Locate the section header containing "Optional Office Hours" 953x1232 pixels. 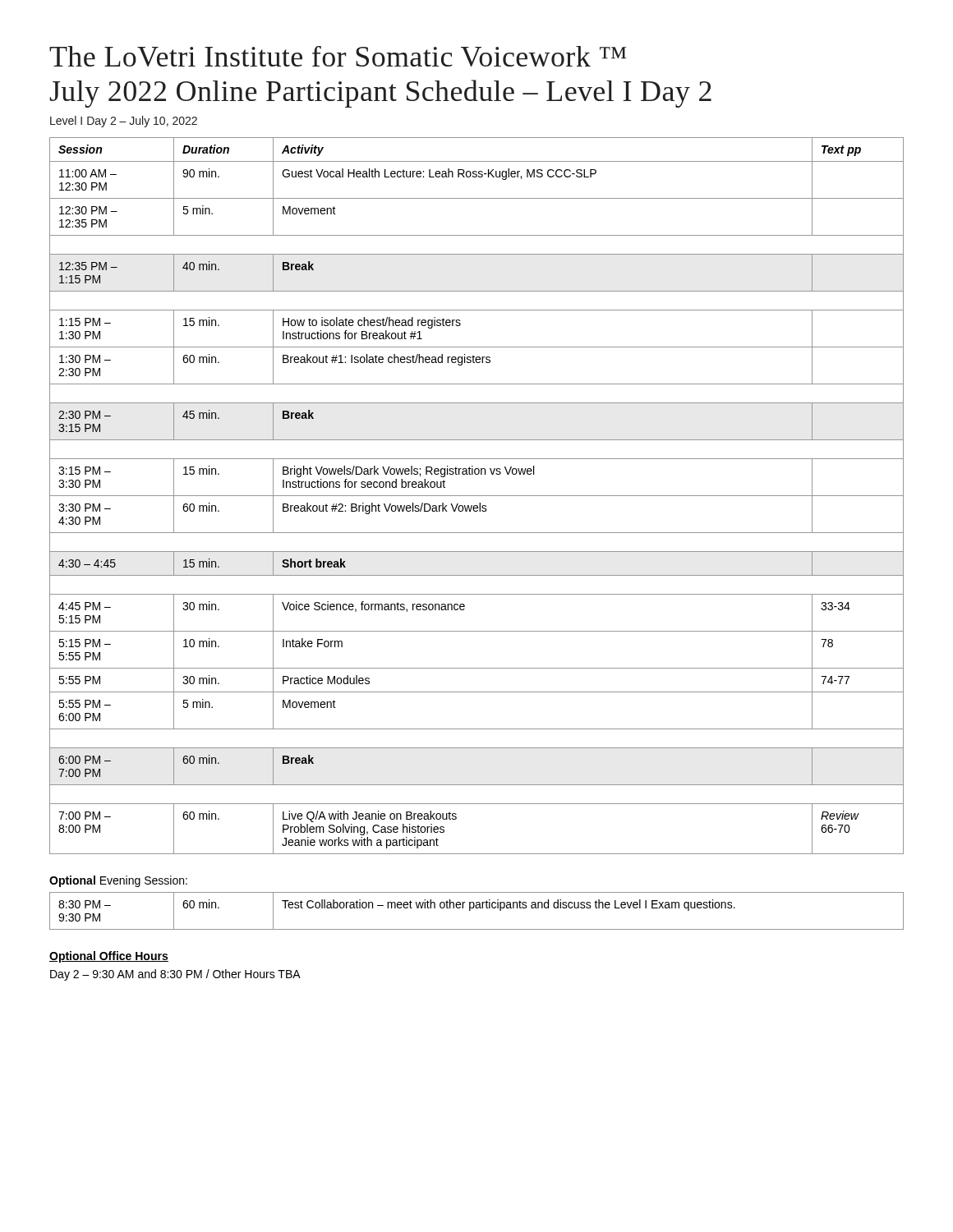point(109,956)
